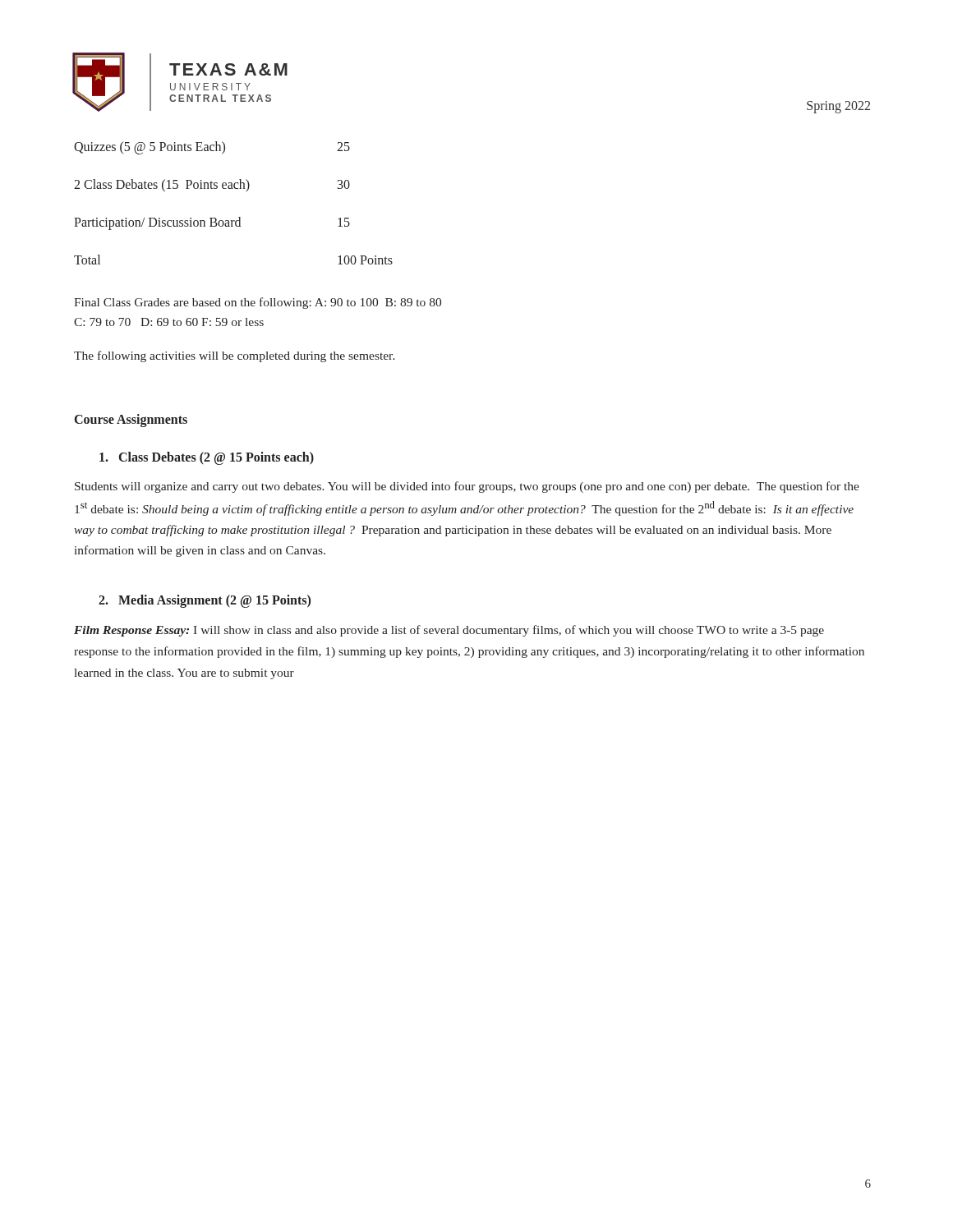Viewport: 953px width, 1232px height.
Task: Find the text block that reads "The following activities will"
Action: click(235, 355)
